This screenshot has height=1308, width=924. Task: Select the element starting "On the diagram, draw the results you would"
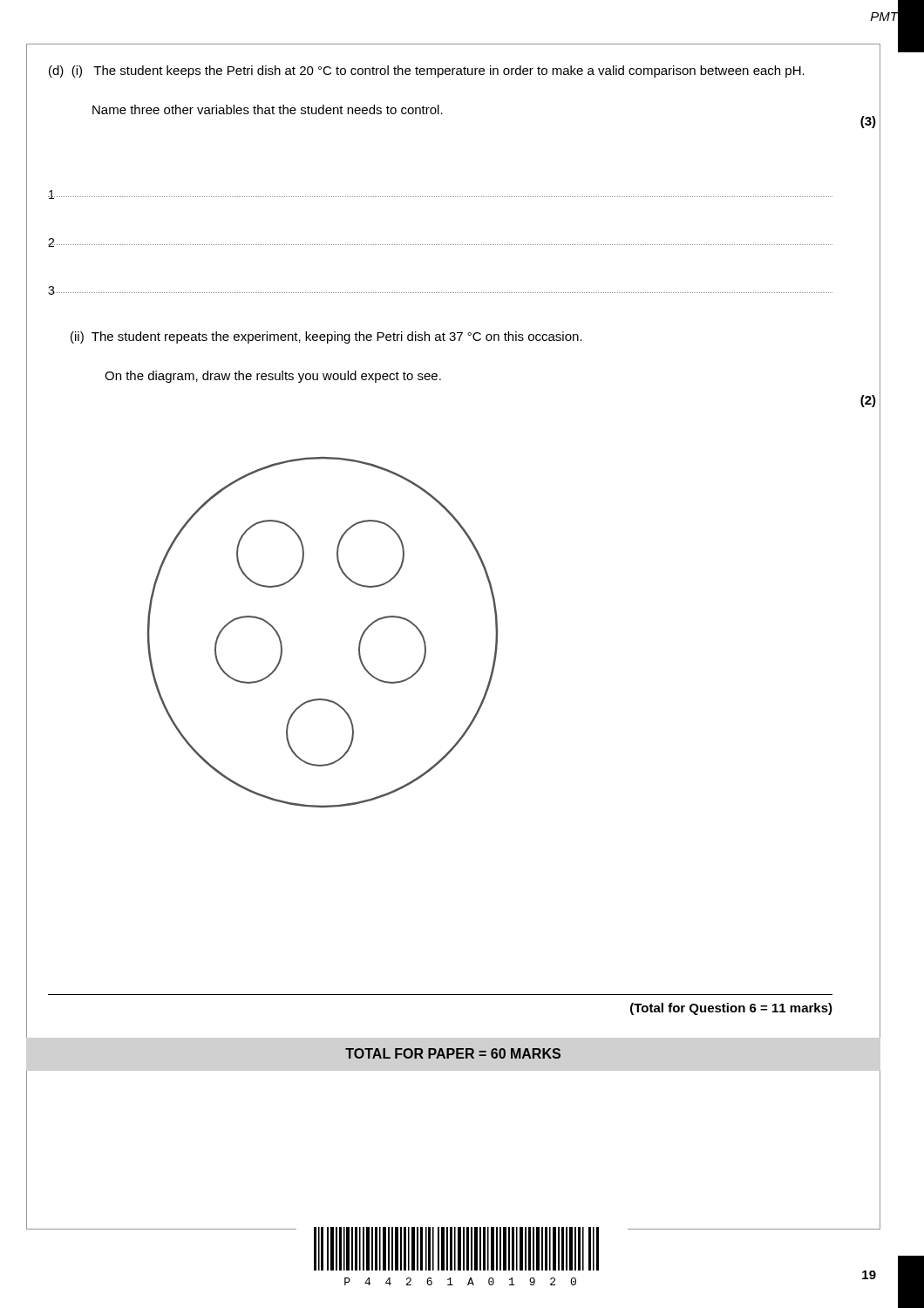click(273, 375)
